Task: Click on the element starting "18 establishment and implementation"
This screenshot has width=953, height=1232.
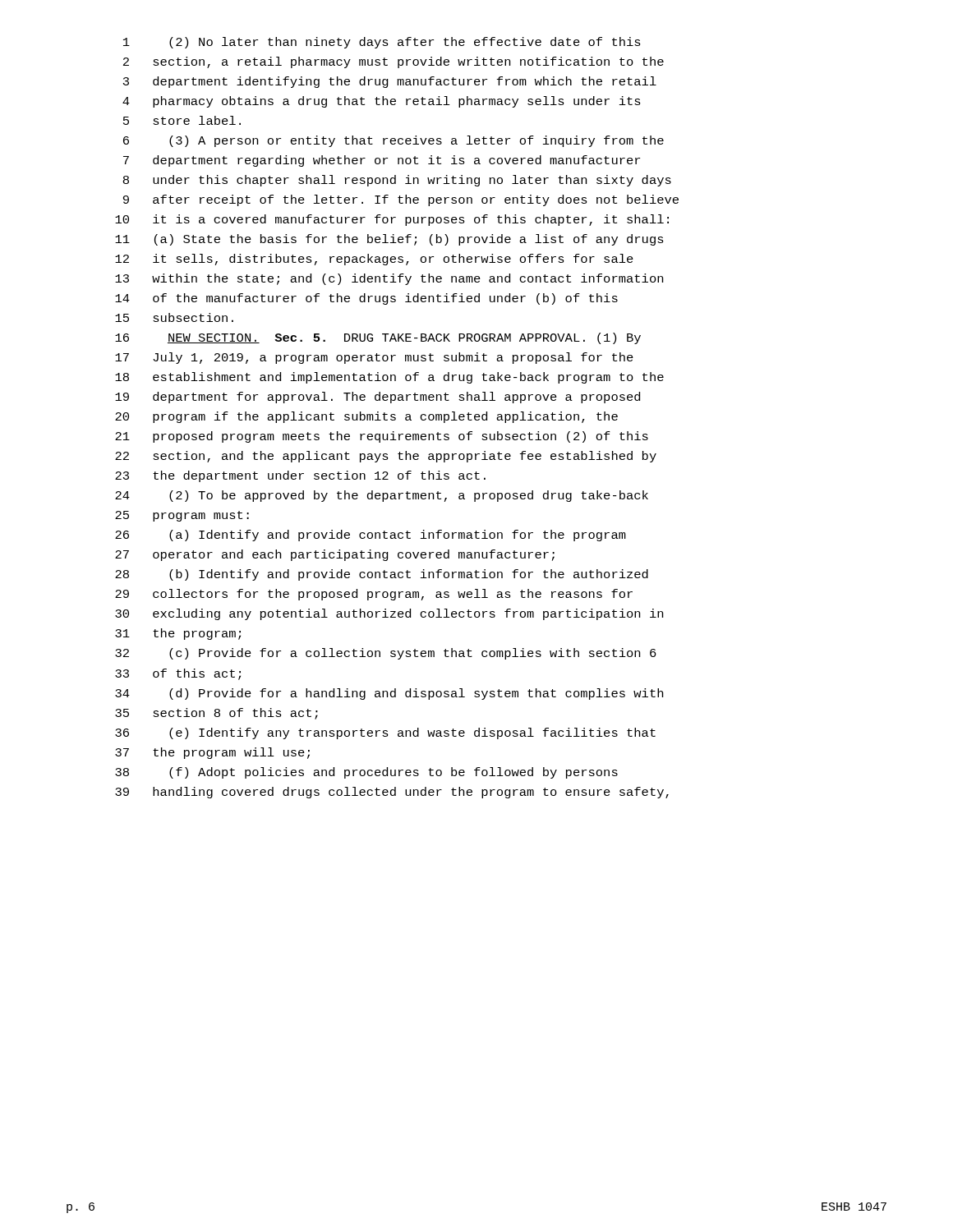Action: [x=381, y=378]
